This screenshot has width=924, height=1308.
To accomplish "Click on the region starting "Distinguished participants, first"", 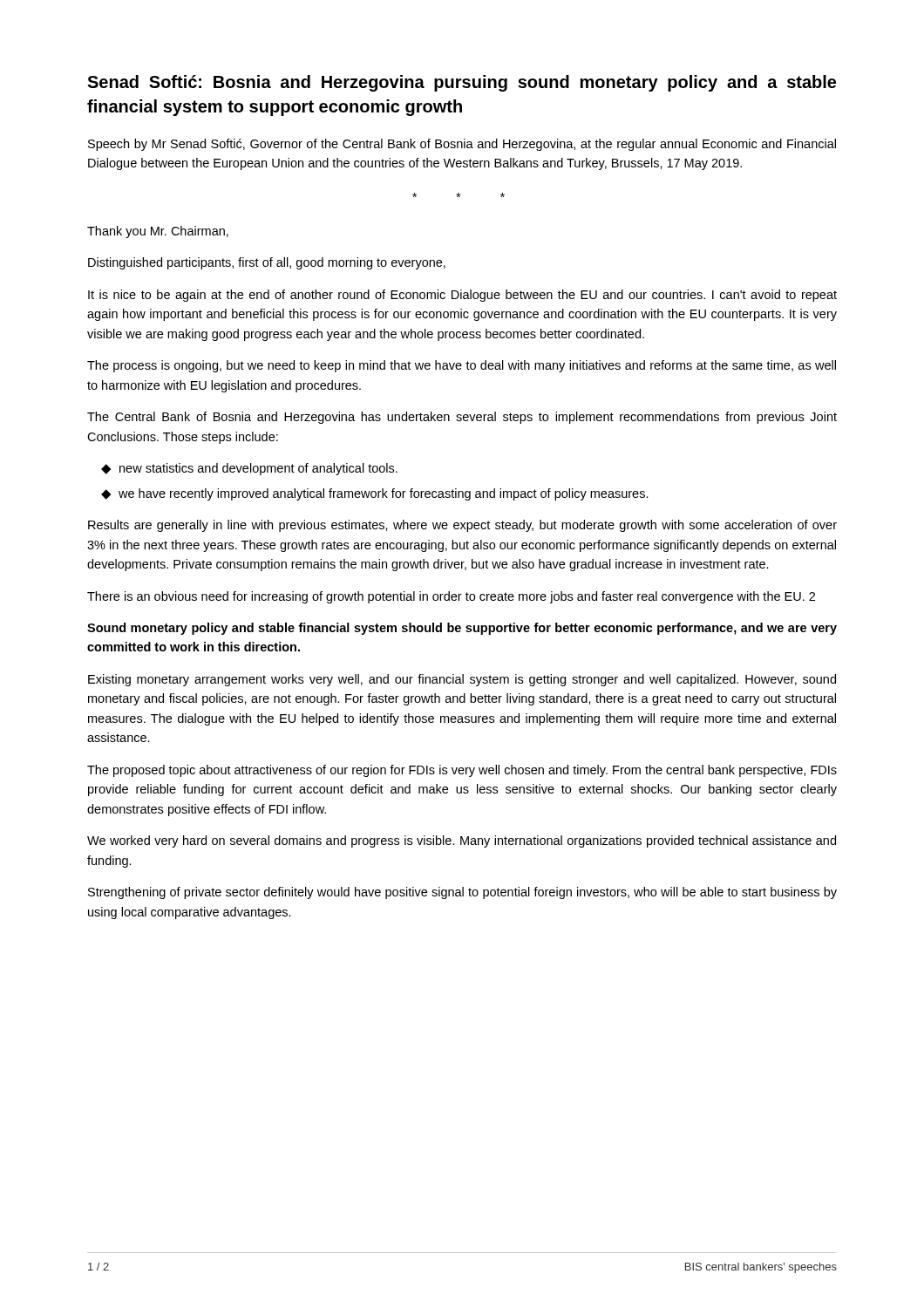I will point(267,263).
